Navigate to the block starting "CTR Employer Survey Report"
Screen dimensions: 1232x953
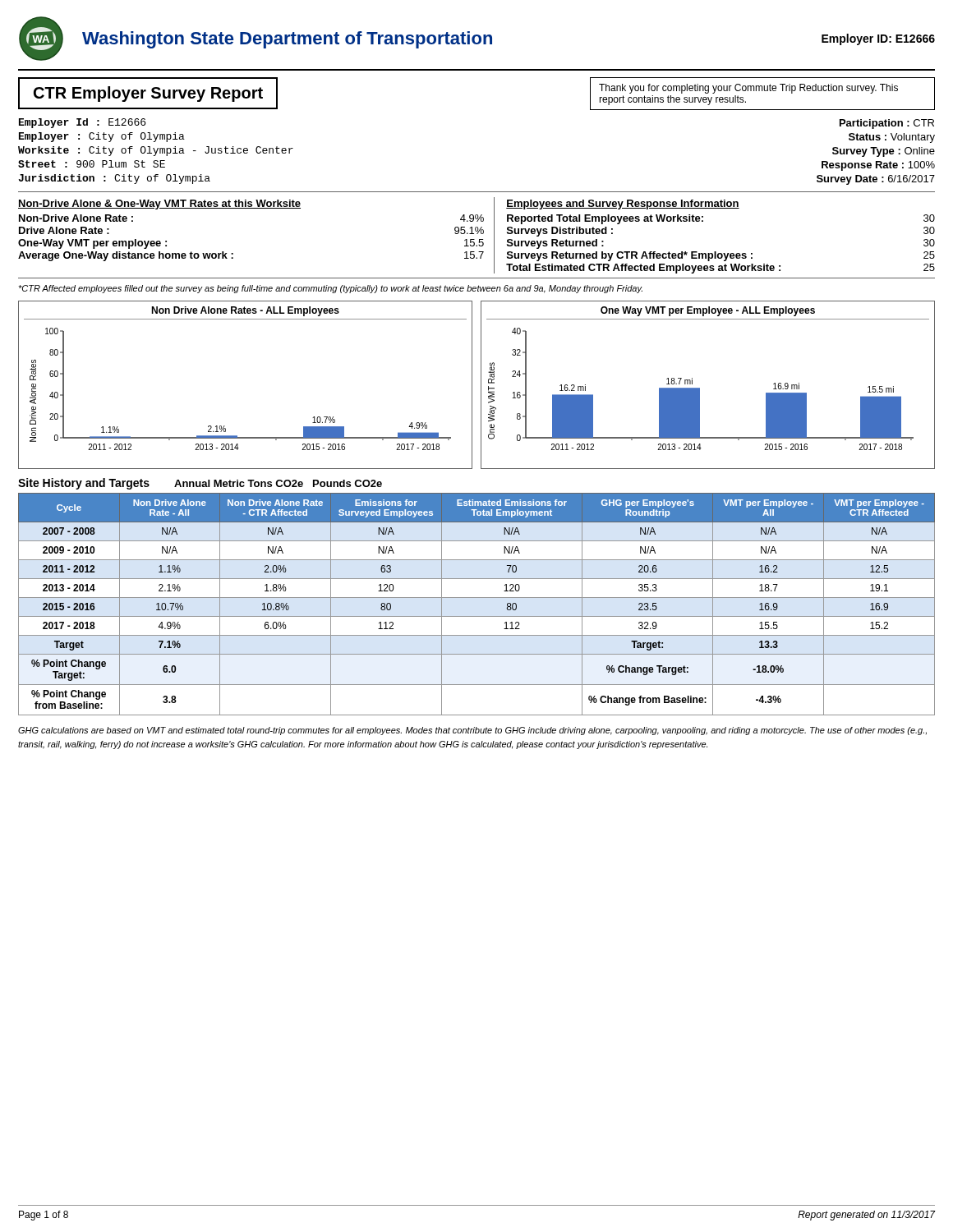click(148, 93)
